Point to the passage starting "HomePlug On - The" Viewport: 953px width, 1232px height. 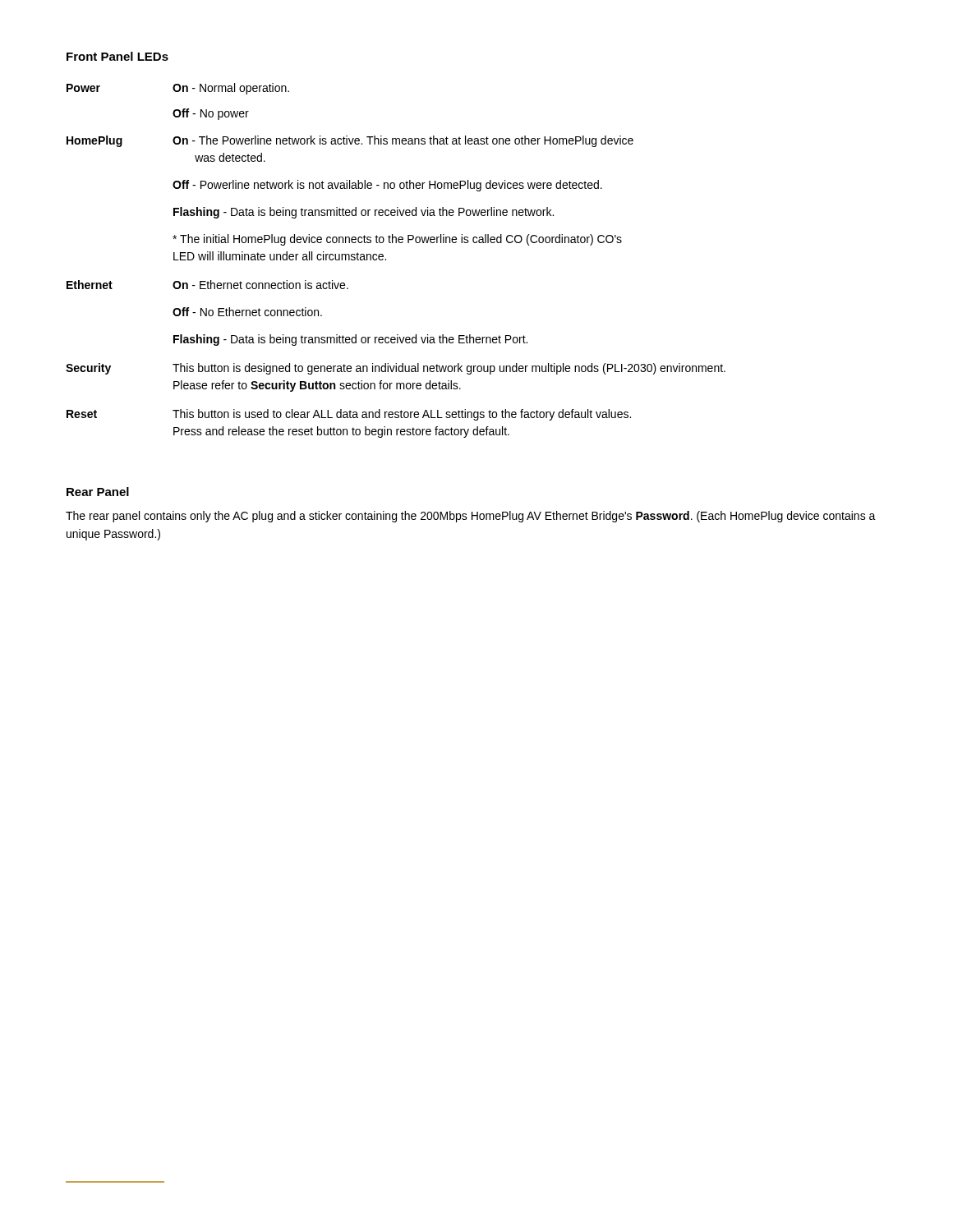(476, 148)
